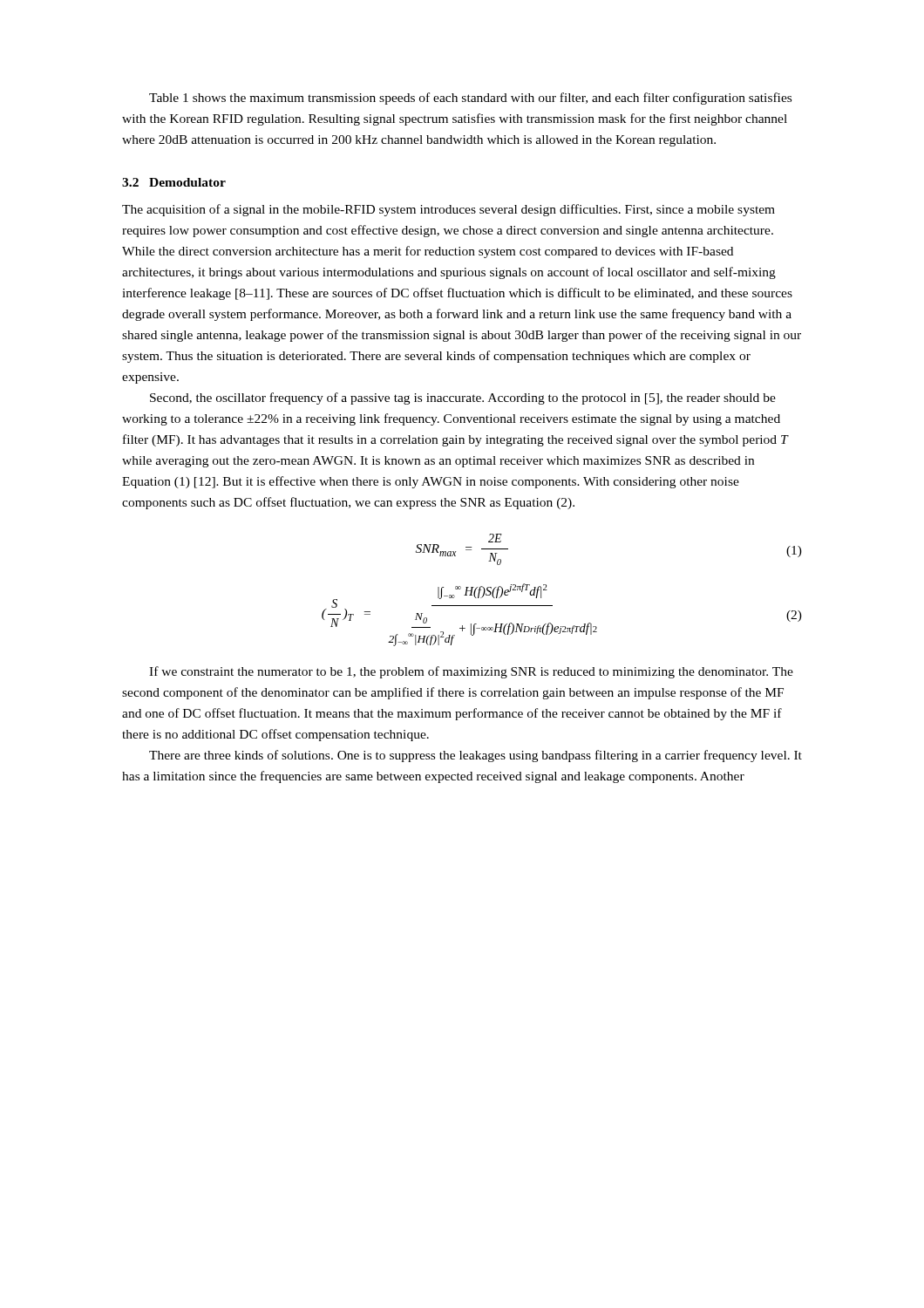The height and width of the screenshot is (1308, 924).
Task: Find the region starting "There are three kinds of solutions. One"
Action: click(462, 765)
